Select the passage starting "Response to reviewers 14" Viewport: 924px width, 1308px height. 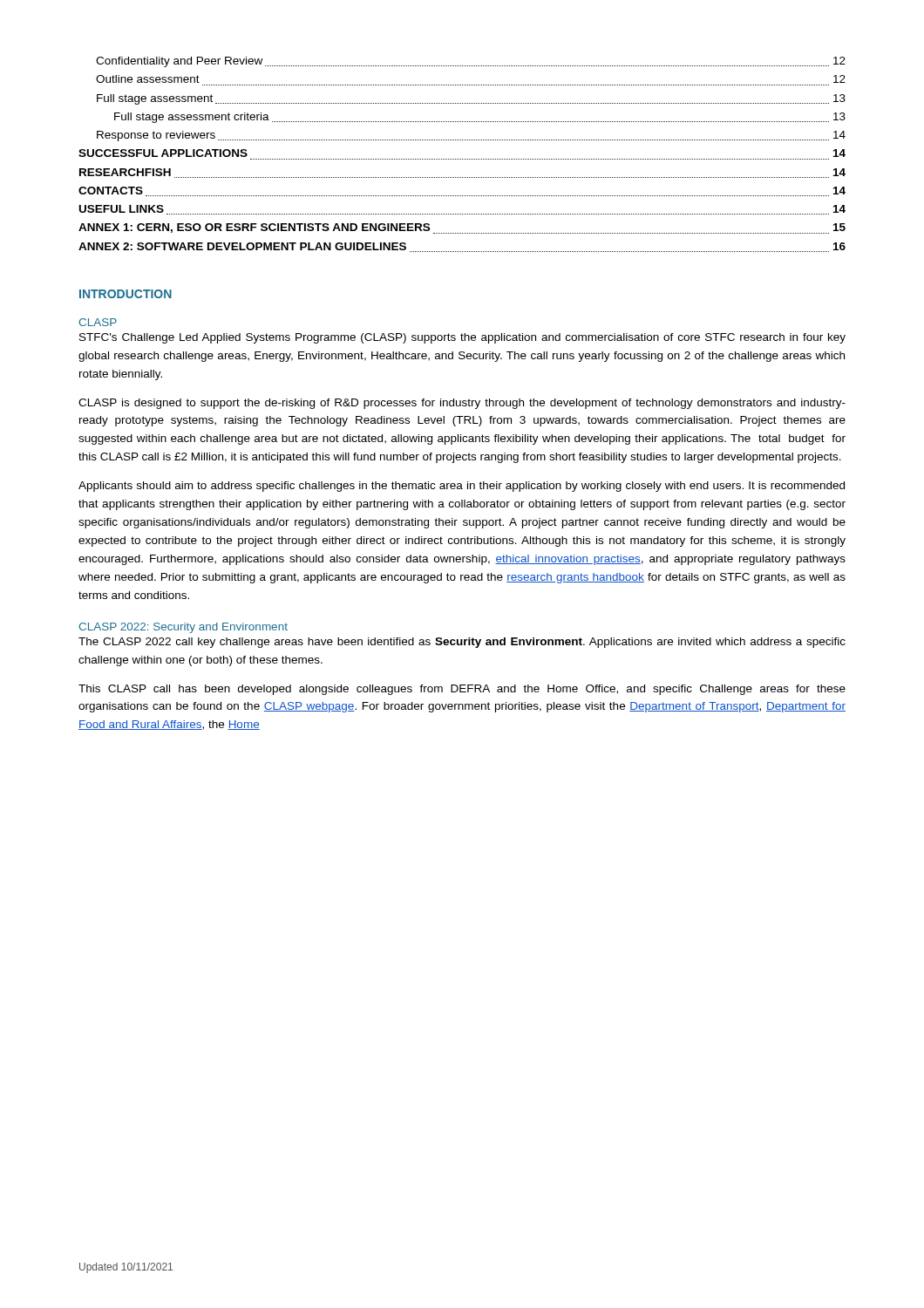(x=462, y=135)
